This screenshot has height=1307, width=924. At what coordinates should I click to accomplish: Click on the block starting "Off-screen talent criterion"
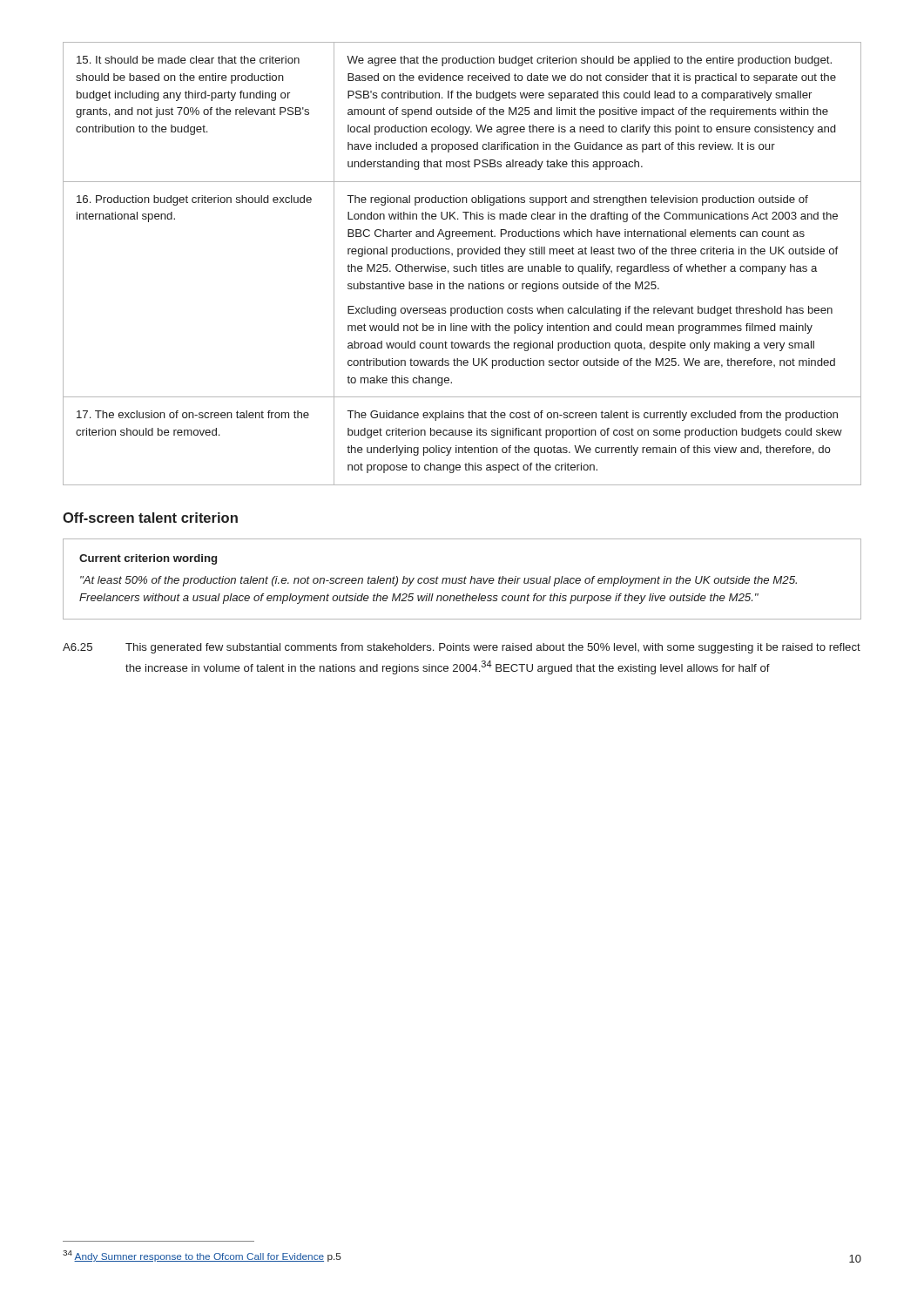click(x=151, y=517)
